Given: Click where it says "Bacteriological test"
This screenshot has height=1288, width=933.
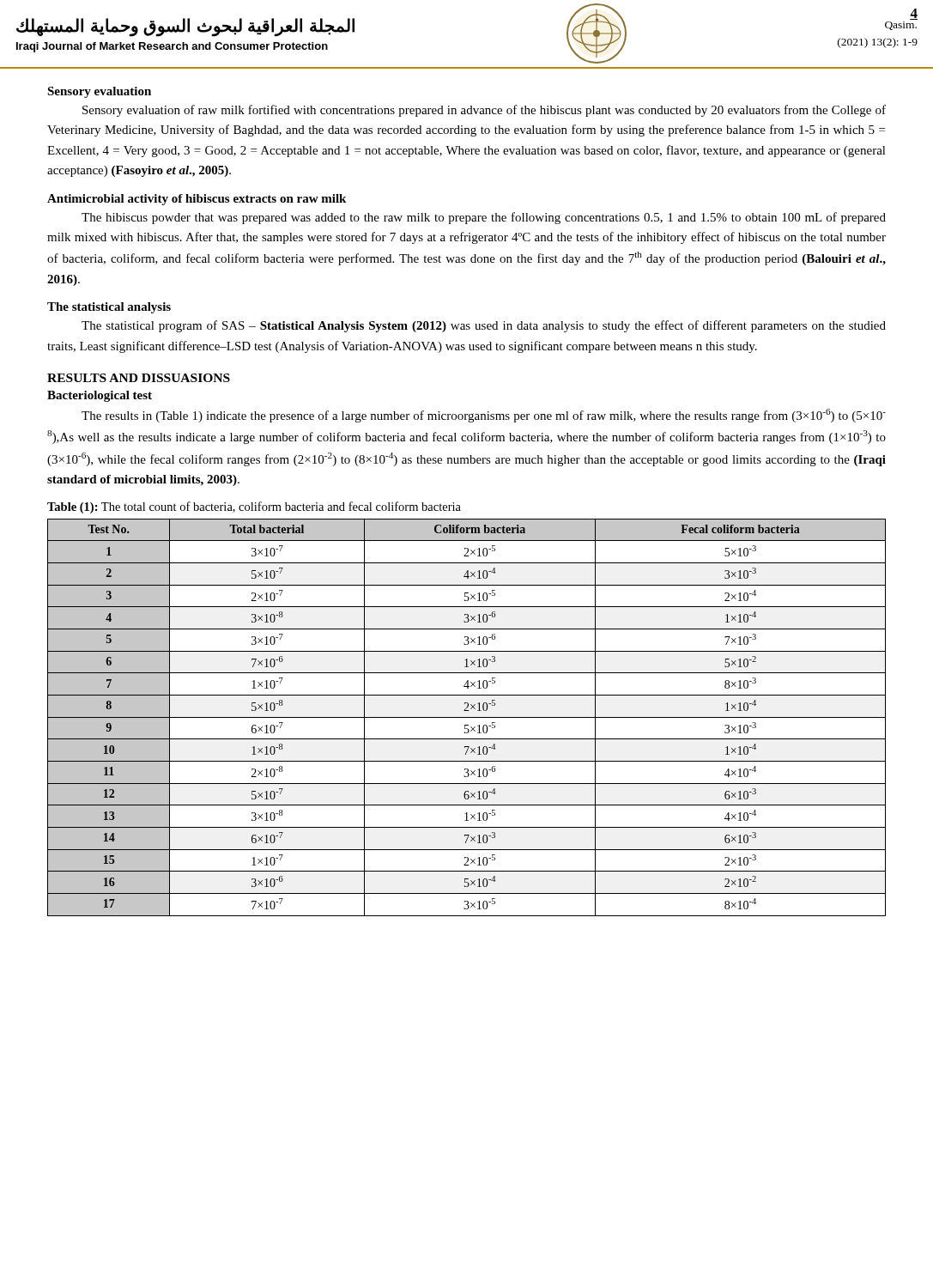Looking at the screenshot, I should (x=100, y=395).
